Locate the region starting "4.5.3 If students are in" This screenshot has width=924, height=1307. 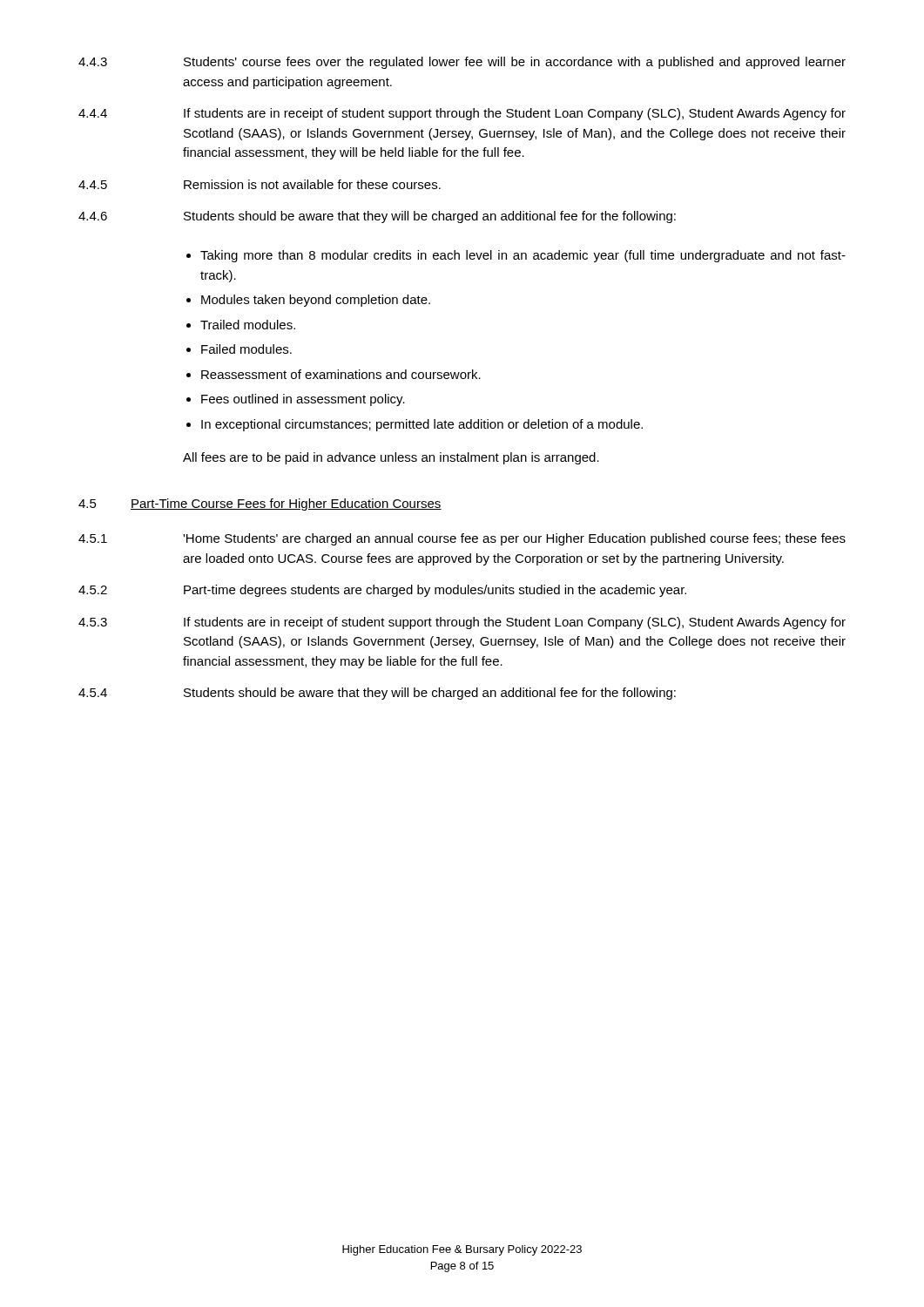coord(462,641)
